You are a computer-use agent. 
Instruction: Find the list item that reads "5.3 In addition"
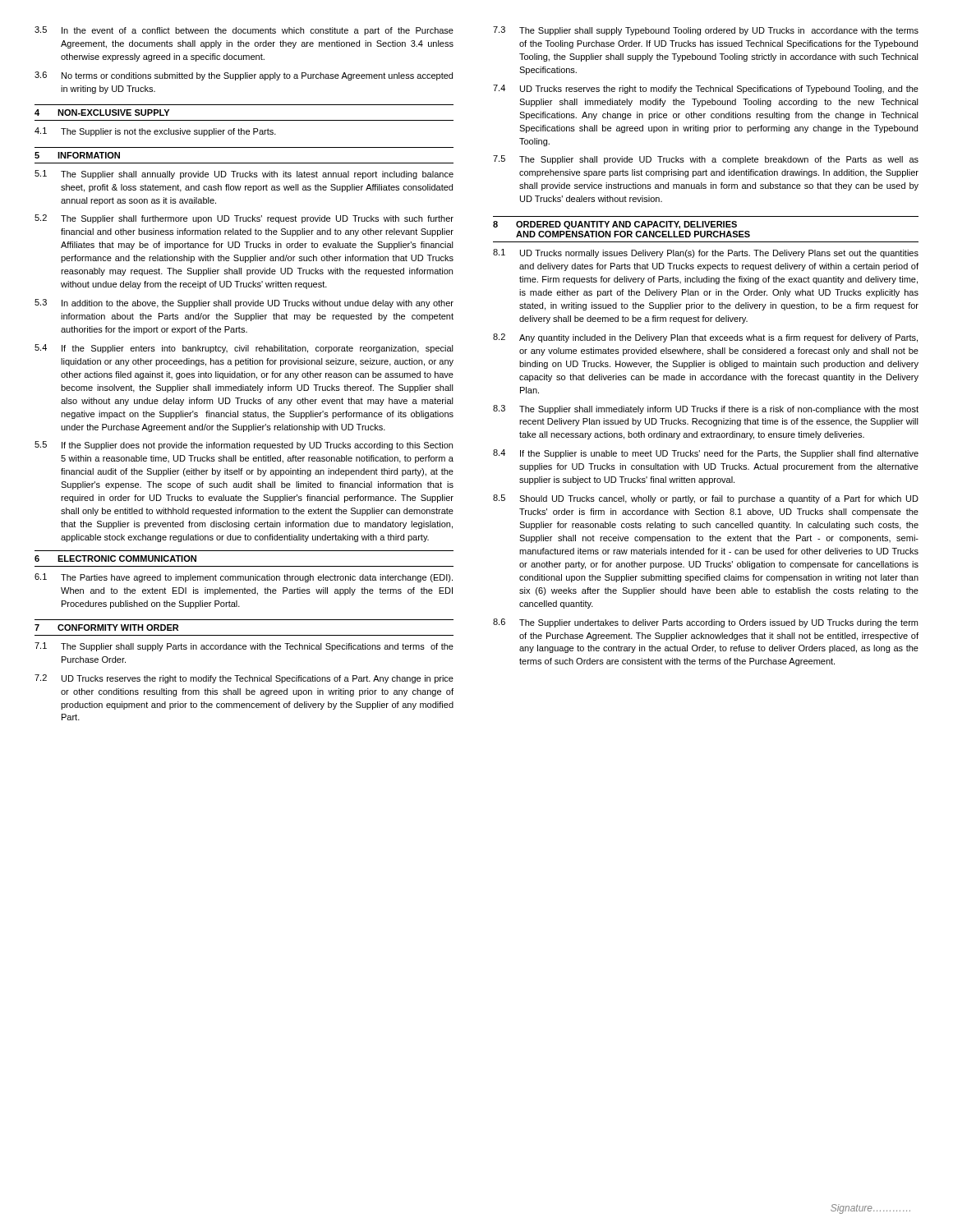(x=244, y=317)
